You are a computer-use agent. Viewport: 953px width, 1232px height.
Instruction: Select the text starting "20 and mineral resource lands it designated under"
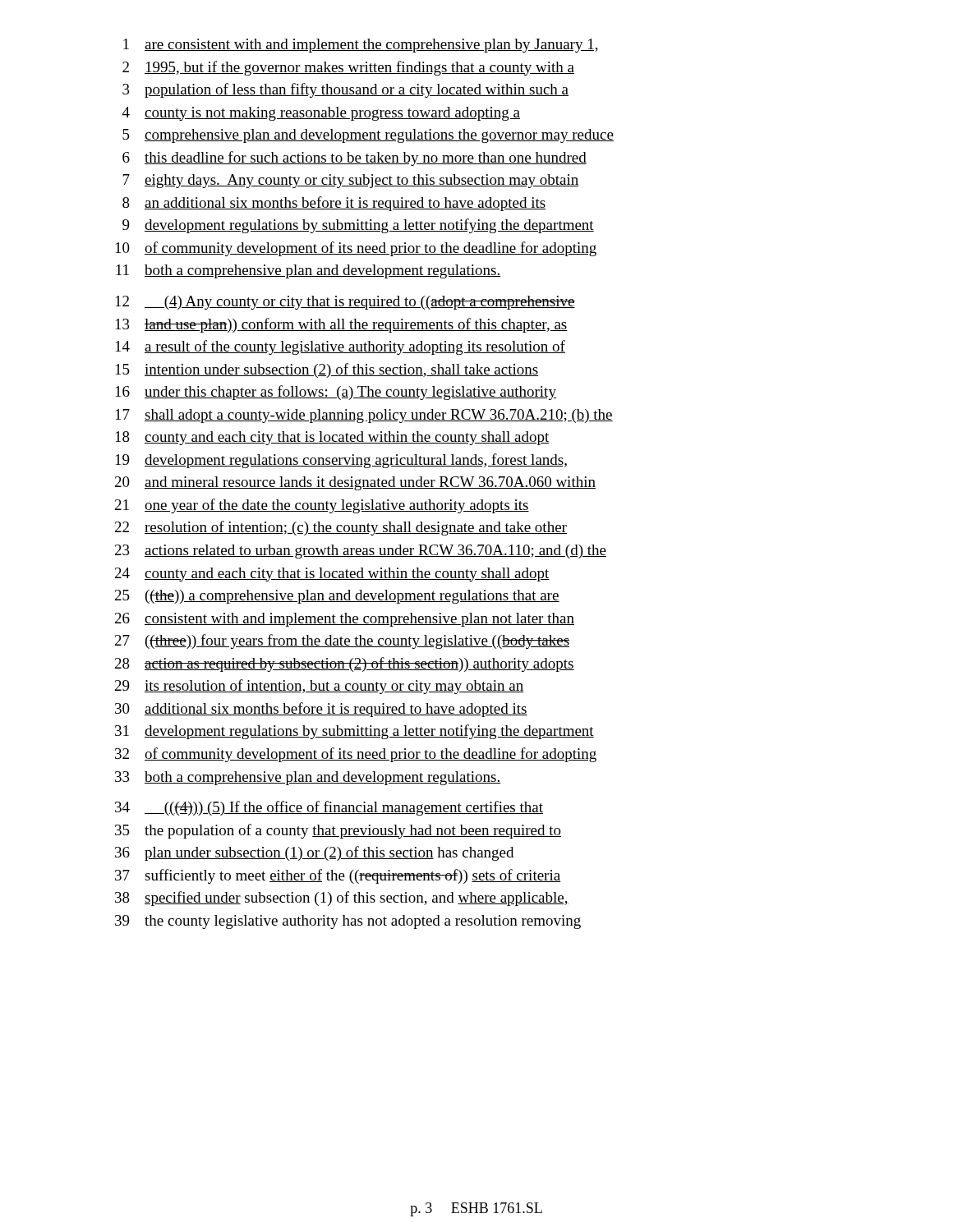coord(493,482)
